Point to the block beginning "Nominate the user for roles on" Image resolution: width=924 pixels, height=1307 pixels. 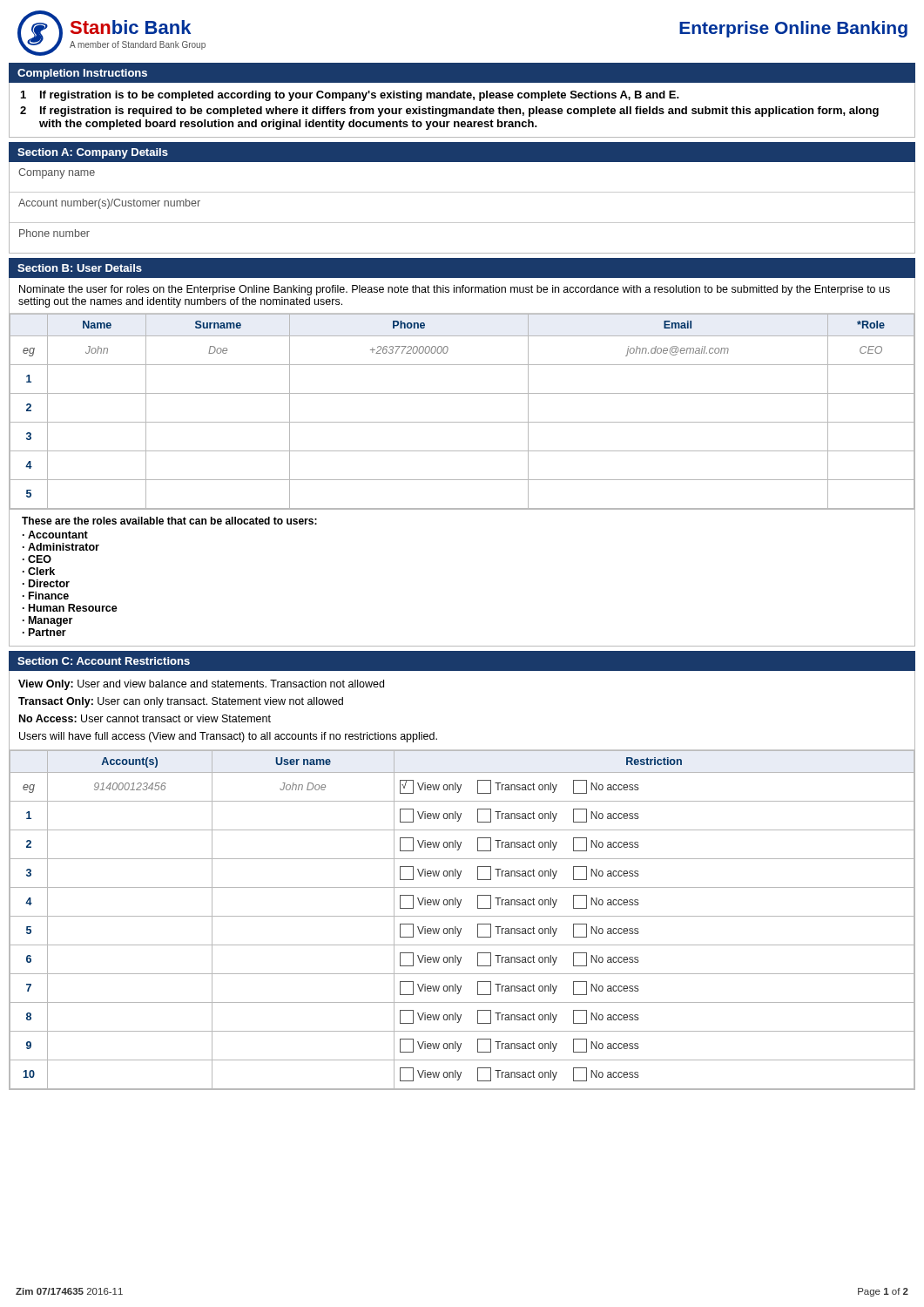click(454, 295)
